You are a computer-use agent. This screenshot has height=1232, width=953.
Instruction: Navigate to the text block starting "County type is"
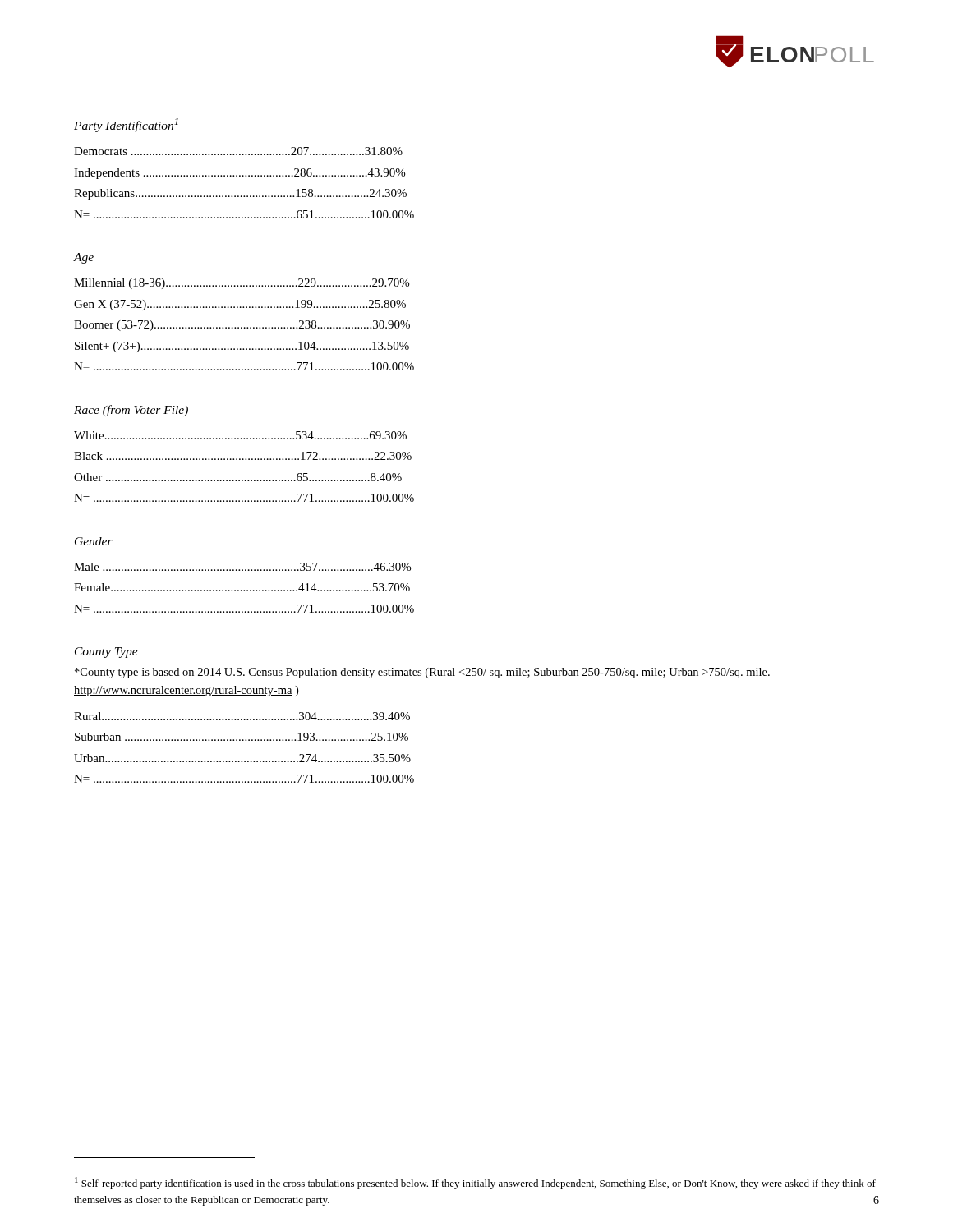(422, 681)
